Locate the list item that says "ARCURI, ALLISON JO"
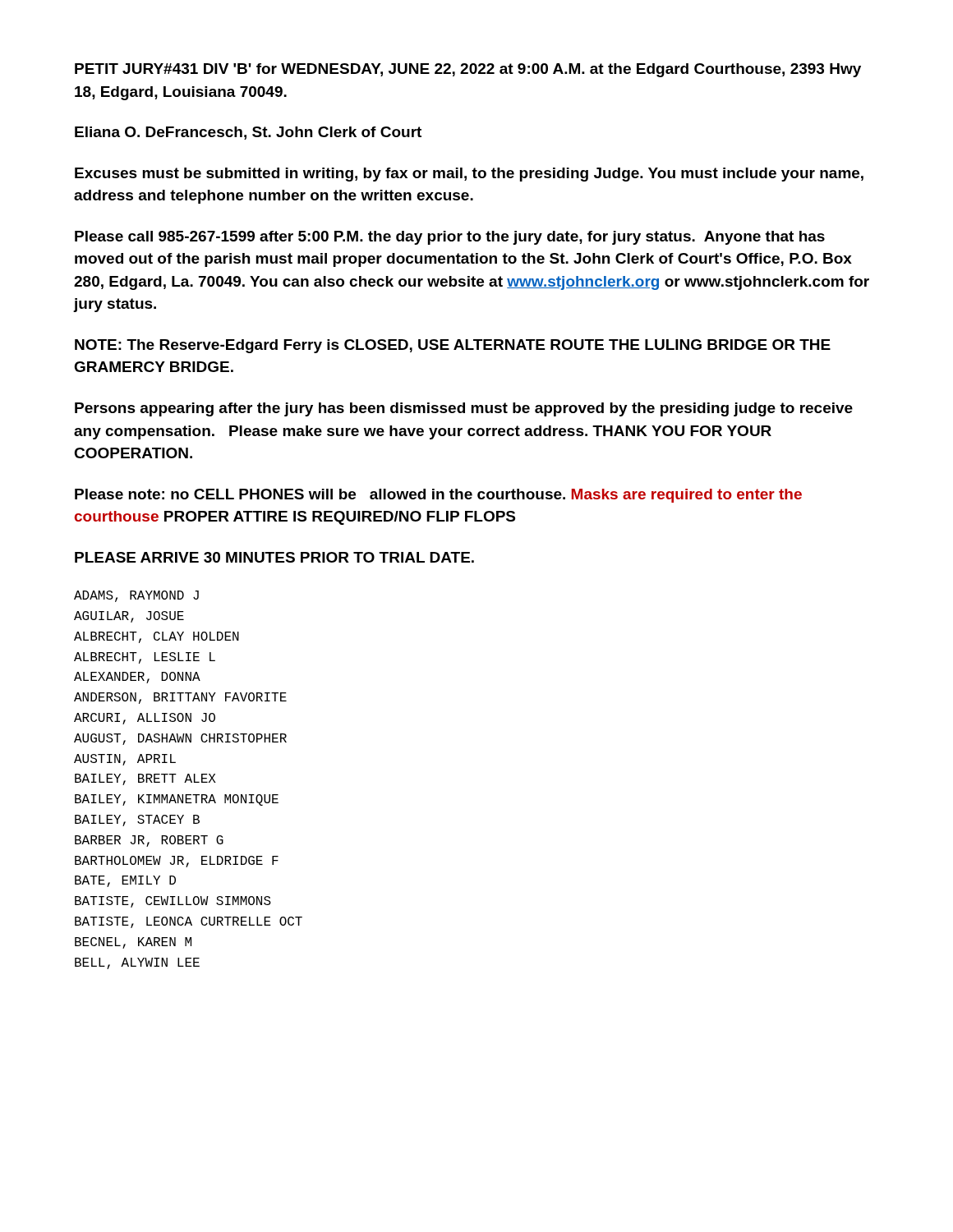The width and height of the screenshot is (953, 1232). point(145,719)
